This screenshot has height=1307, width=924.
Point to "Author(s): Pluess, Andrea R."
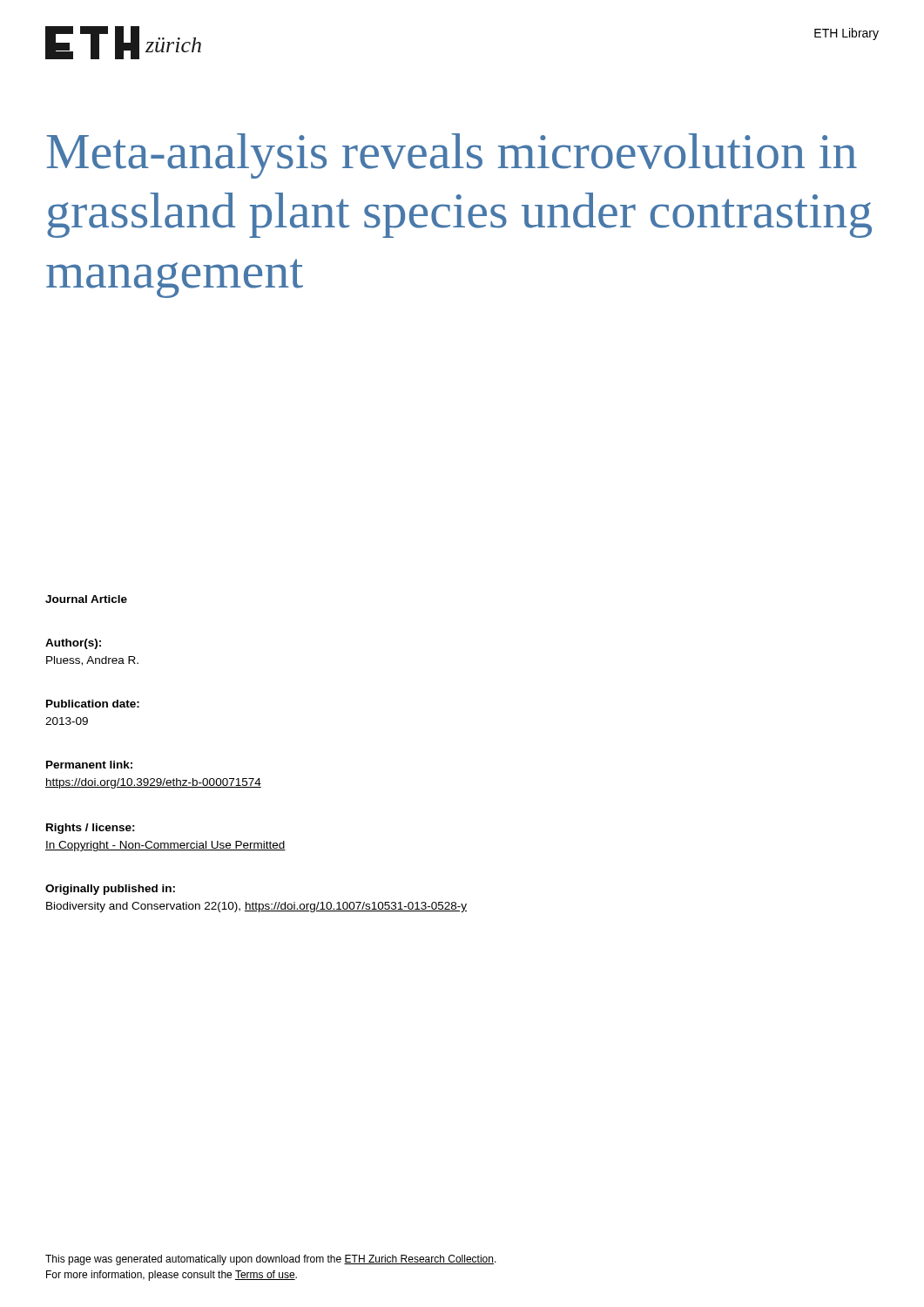pyautogui.click(x=92, y=651)
